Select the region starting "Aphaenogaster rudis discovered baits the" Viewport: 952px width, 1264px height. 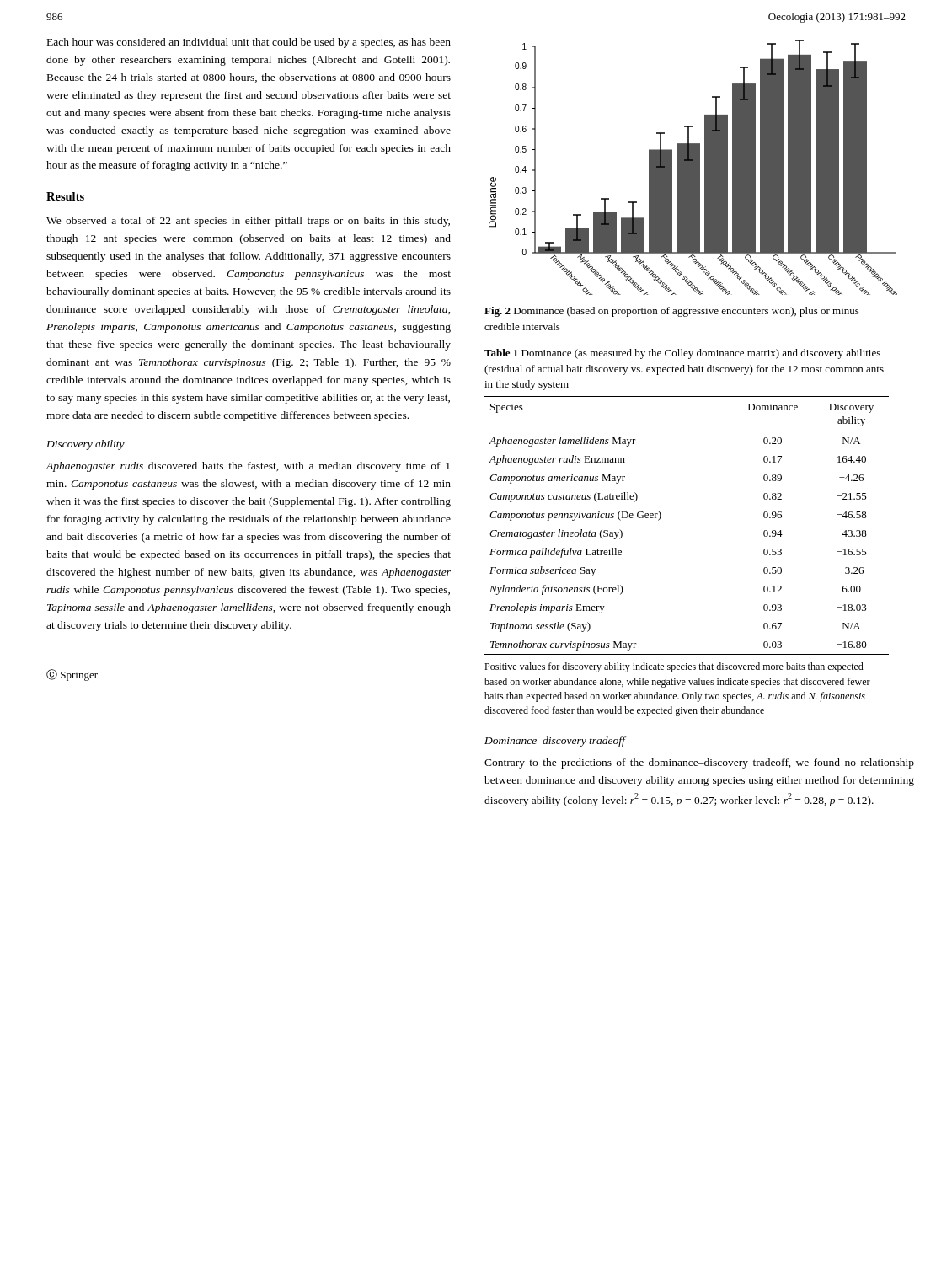click(249, 546)
